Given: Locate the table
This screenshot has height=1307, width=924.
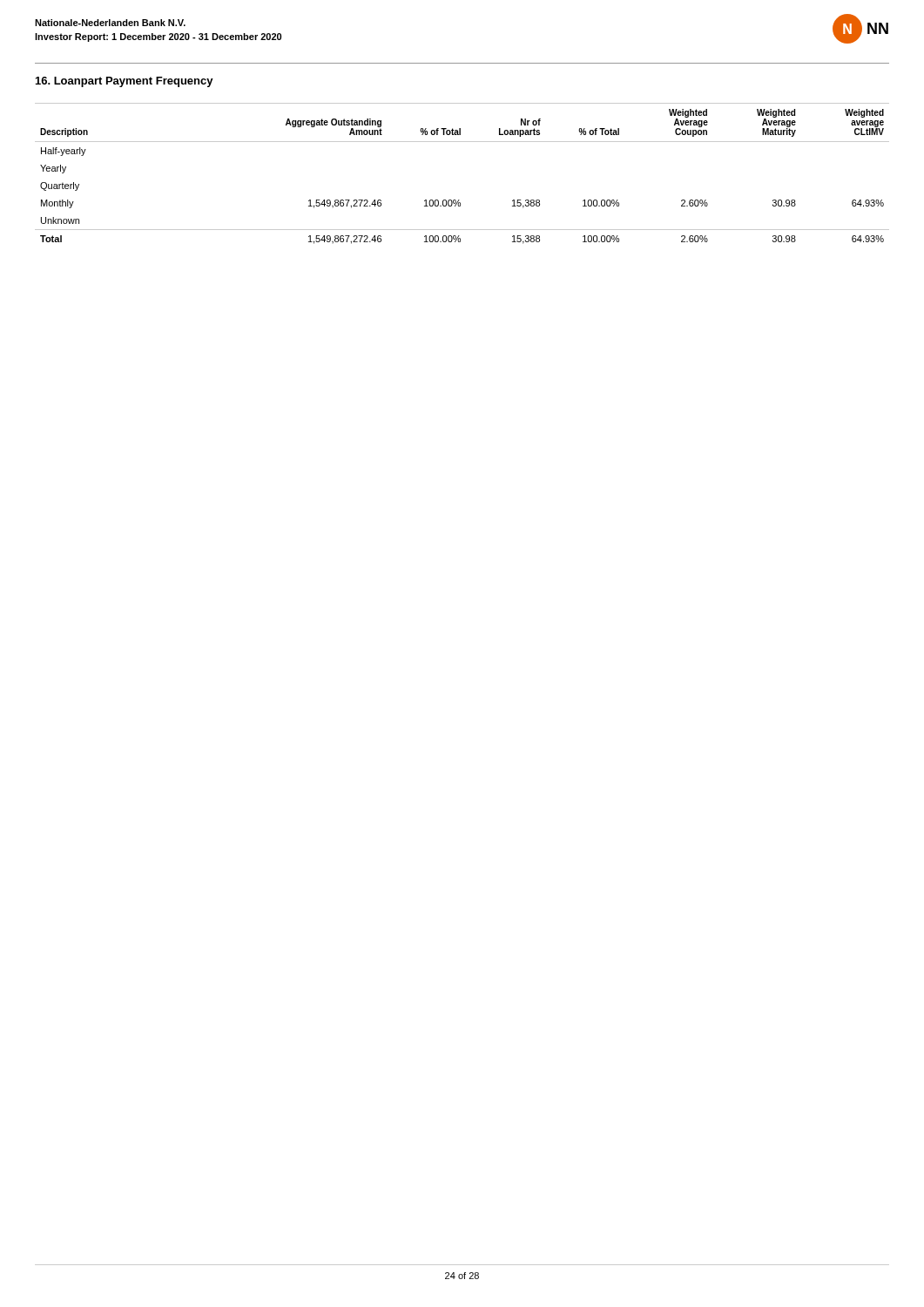Looking at the screenshot, I should (462, 175).
